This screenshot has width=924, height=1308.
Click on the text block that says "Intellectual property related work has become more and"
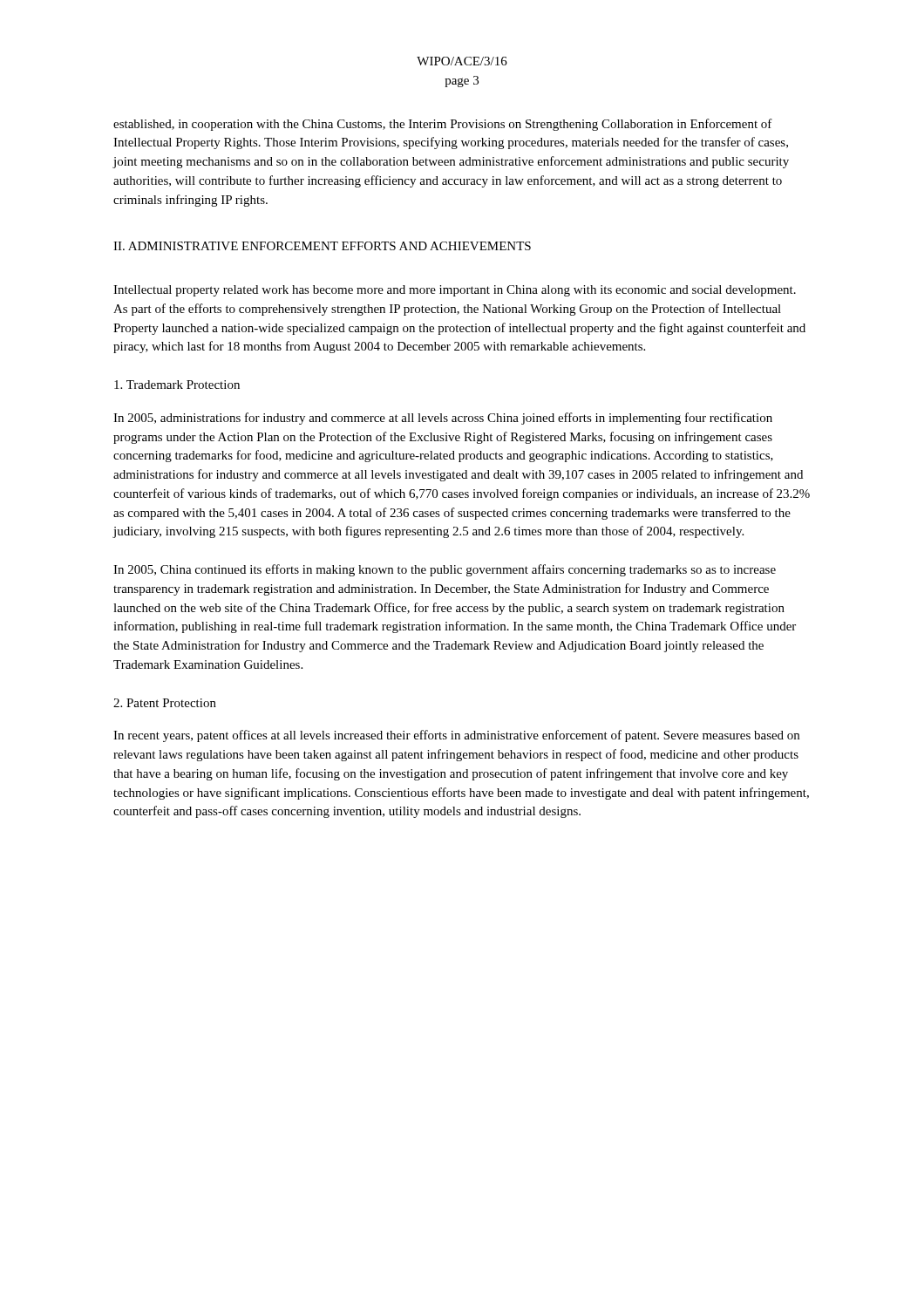[x=460, y=318]
